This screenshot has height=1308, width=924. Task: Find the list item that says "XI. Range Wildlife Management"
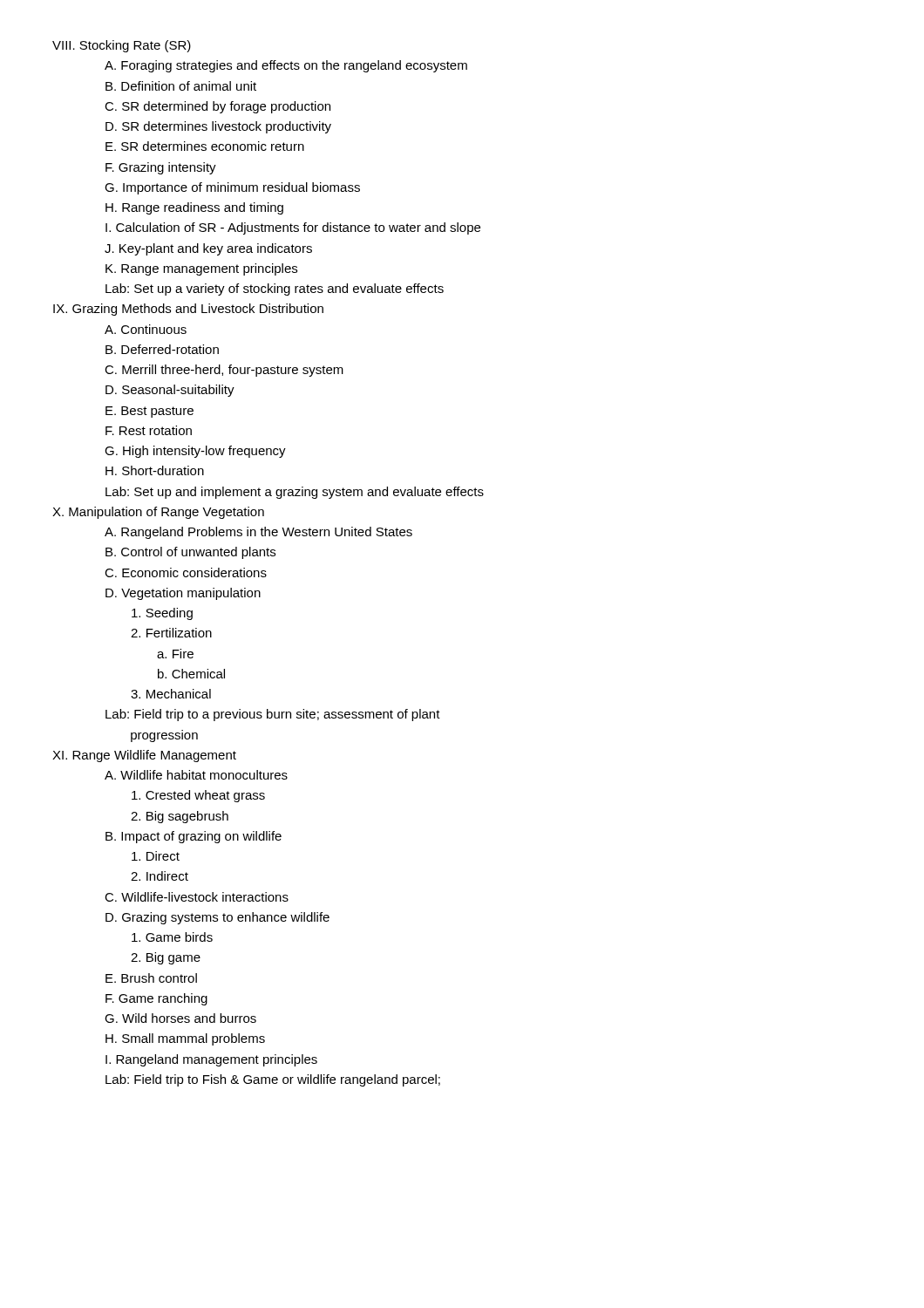click(144, 755)
